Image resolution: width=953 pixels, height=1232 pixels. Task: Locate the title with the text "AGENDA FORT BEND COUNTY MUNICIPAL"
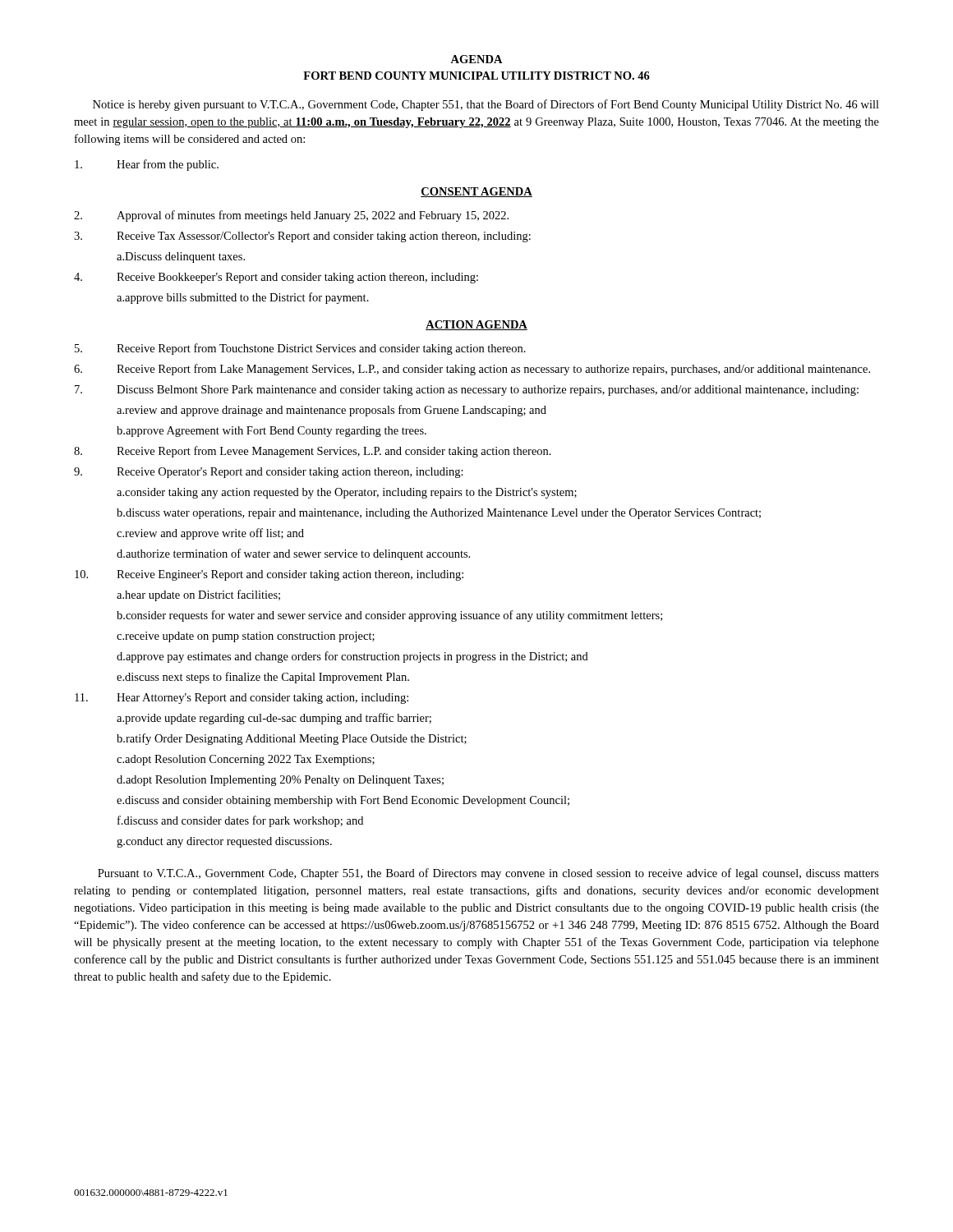476,68
